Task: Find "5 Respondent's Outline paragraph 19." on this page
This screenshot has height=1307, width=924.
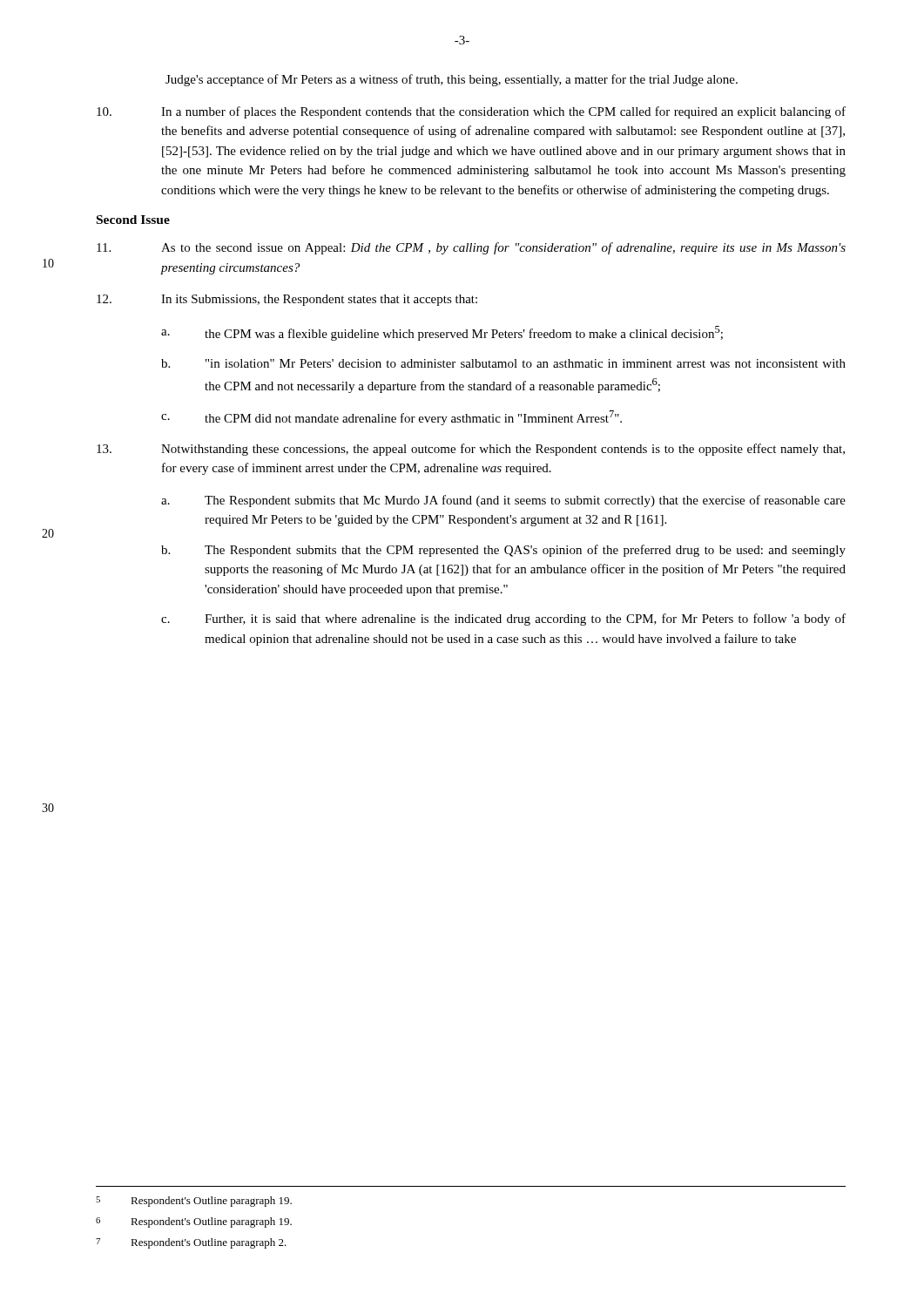Action: point(194,1202)
